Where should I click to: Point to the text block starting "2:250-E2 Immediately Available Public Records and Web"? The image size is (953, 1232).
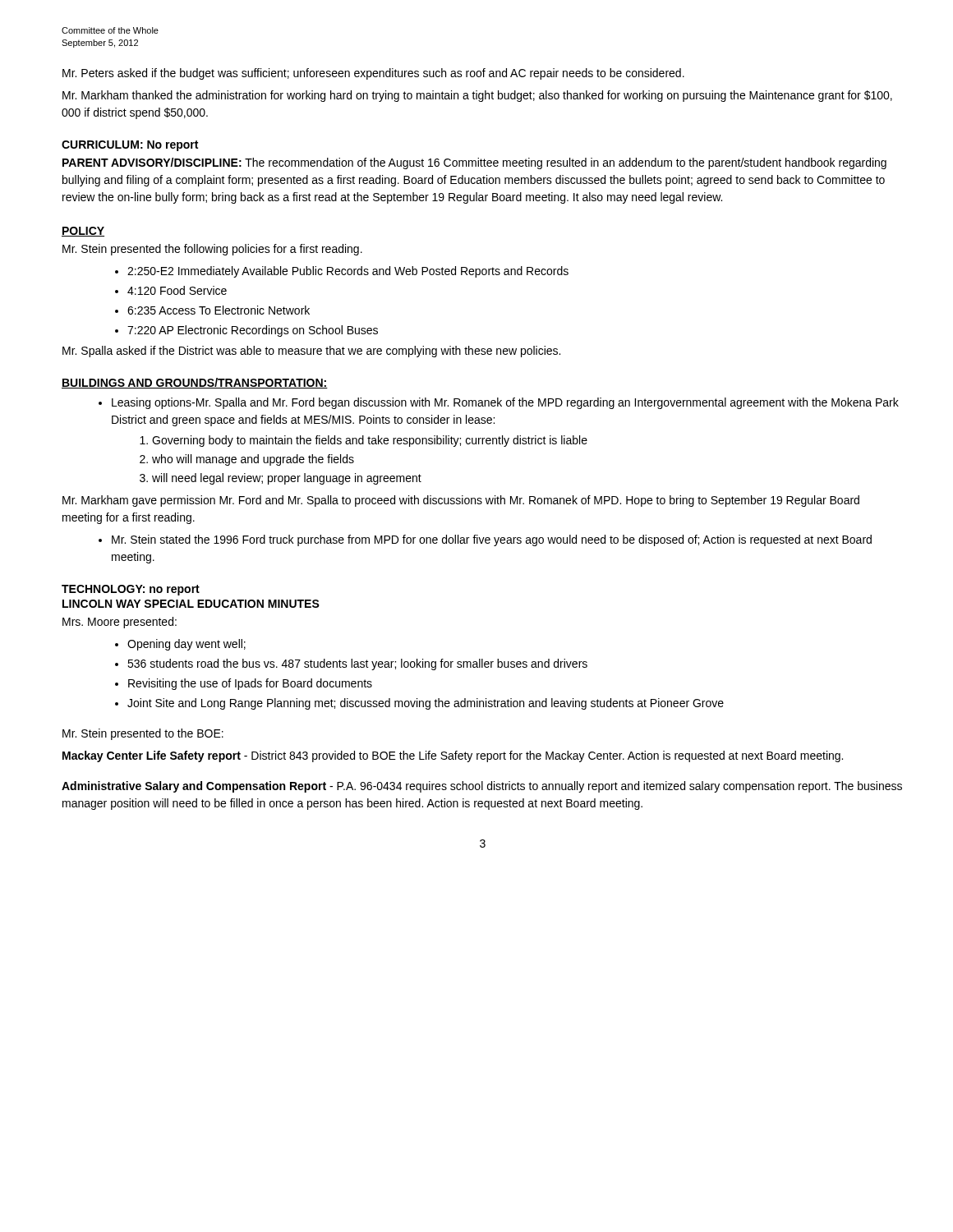tap(516, 271)
